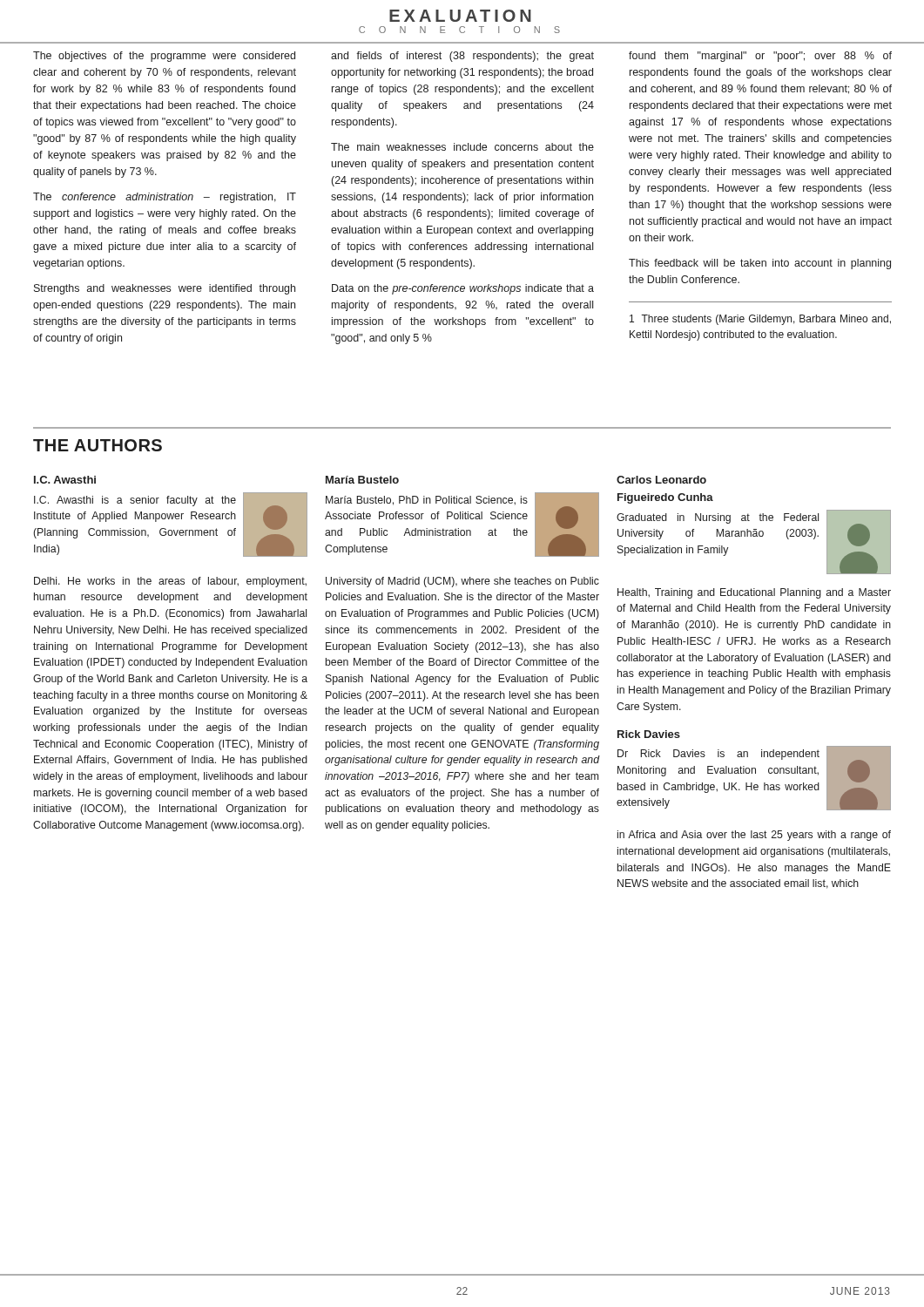Point to the block beginning "Carlos LeonardoFigueiredo Cunha Graduated in Nursing"
The height and width of the screenshot is (1307, 924).
point(754,682)
